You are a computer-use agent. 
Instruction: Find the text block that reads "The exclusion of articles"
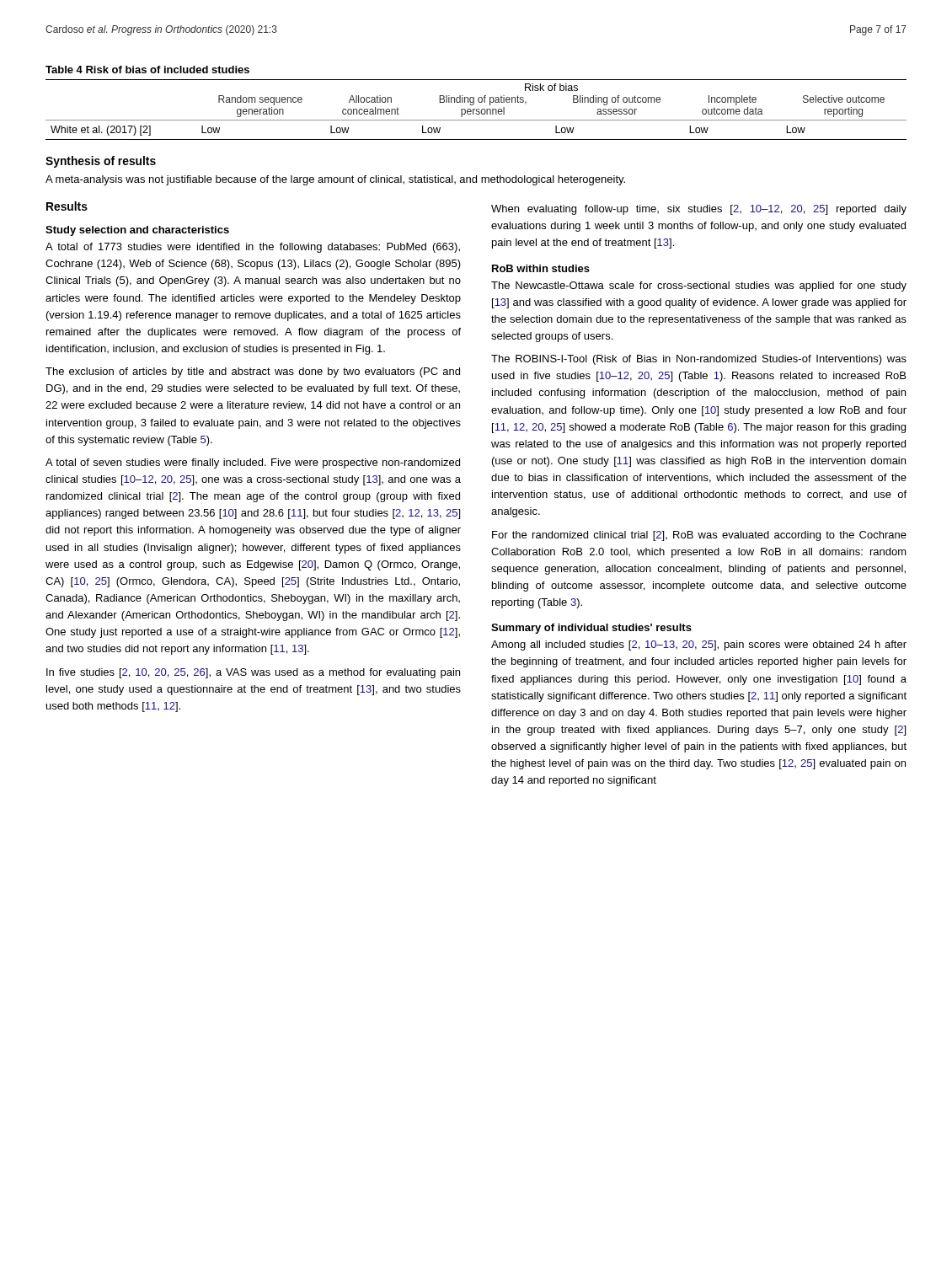pyautogui.click(x=253, y=405)
